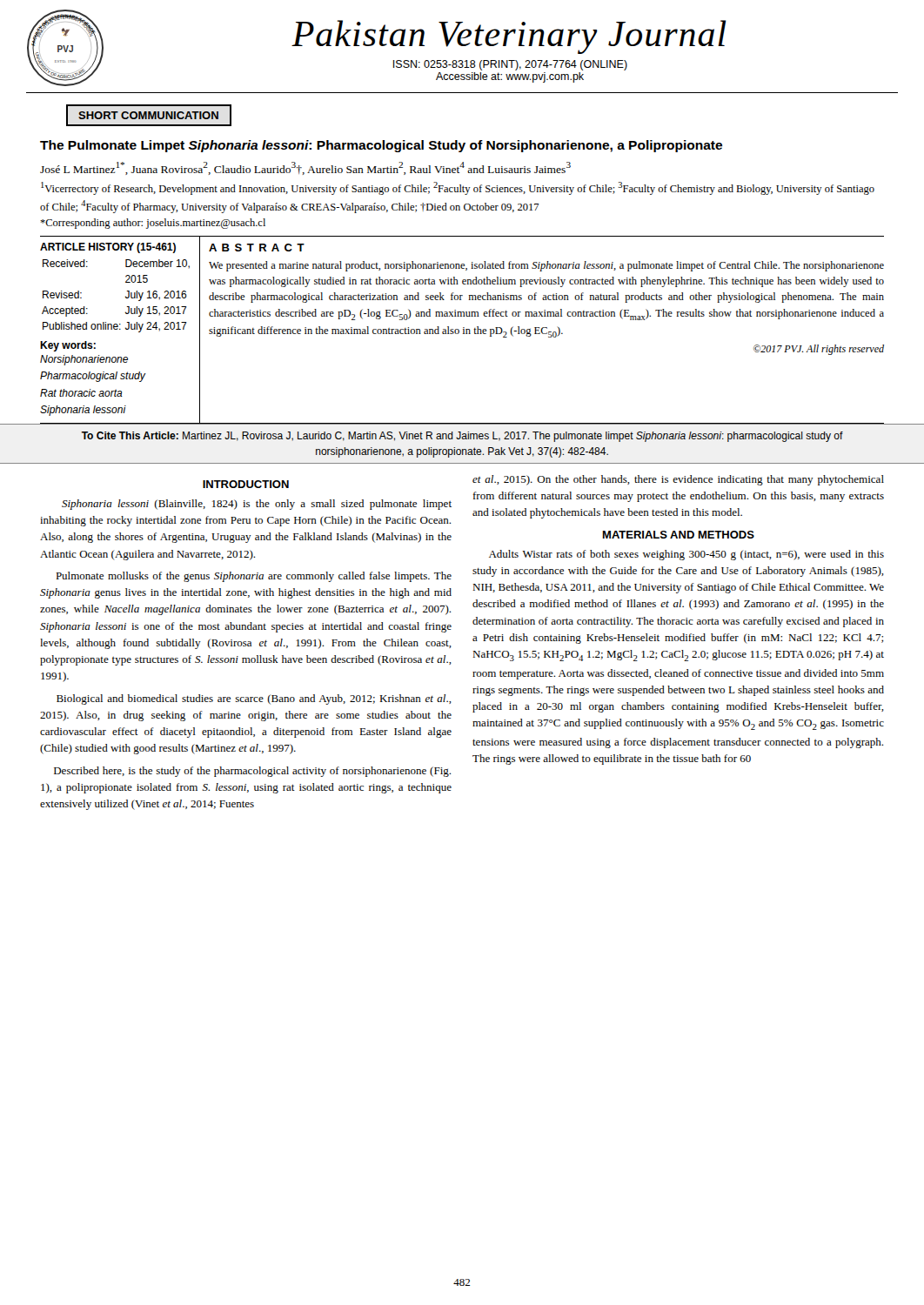Navigate to the block starting "José L Martinez1*, Juana Rovirosa2, Claudio Laurido3†, Aurelio"

click(305, 167)
